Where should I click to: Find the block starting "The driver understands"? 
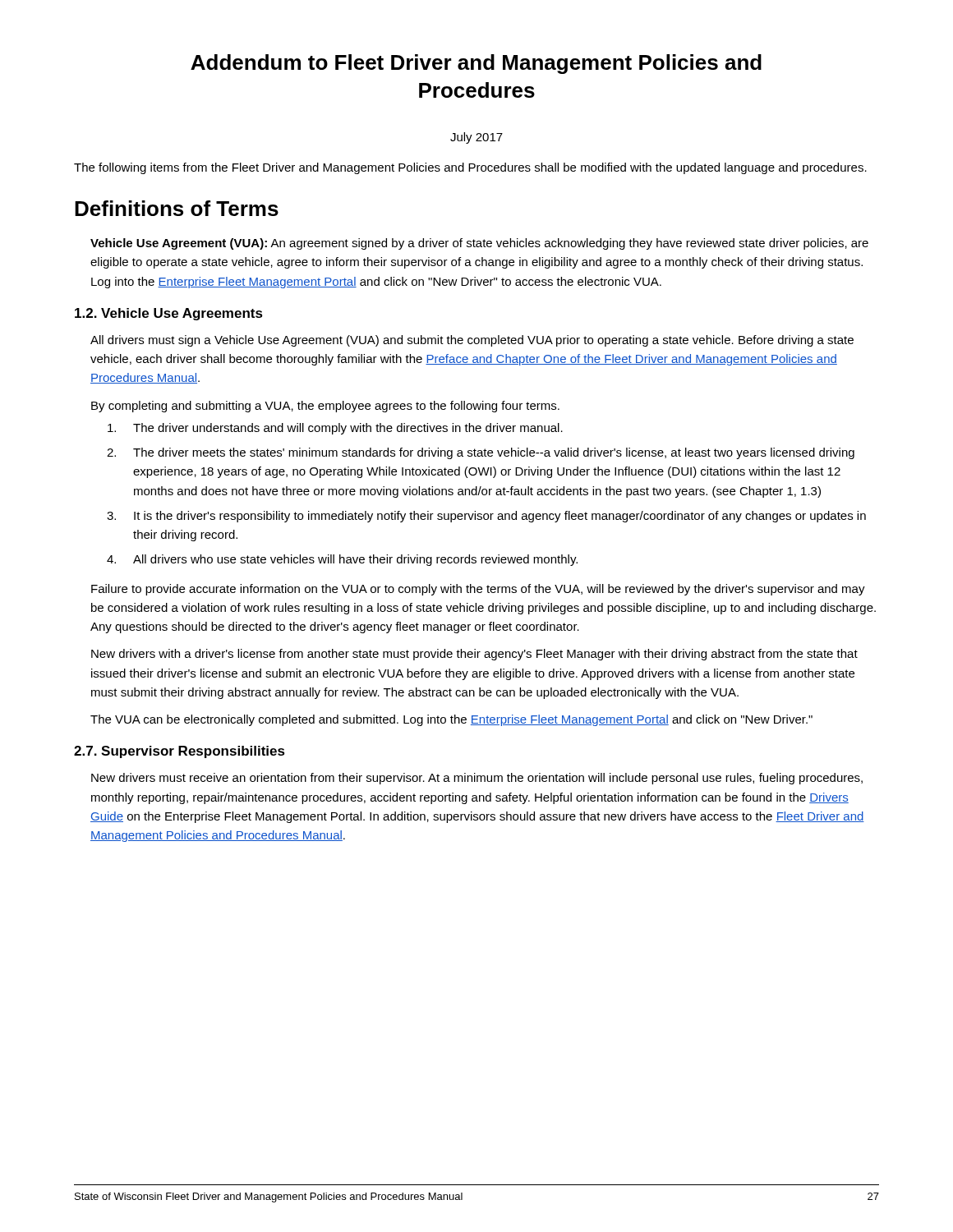[335, 427]
